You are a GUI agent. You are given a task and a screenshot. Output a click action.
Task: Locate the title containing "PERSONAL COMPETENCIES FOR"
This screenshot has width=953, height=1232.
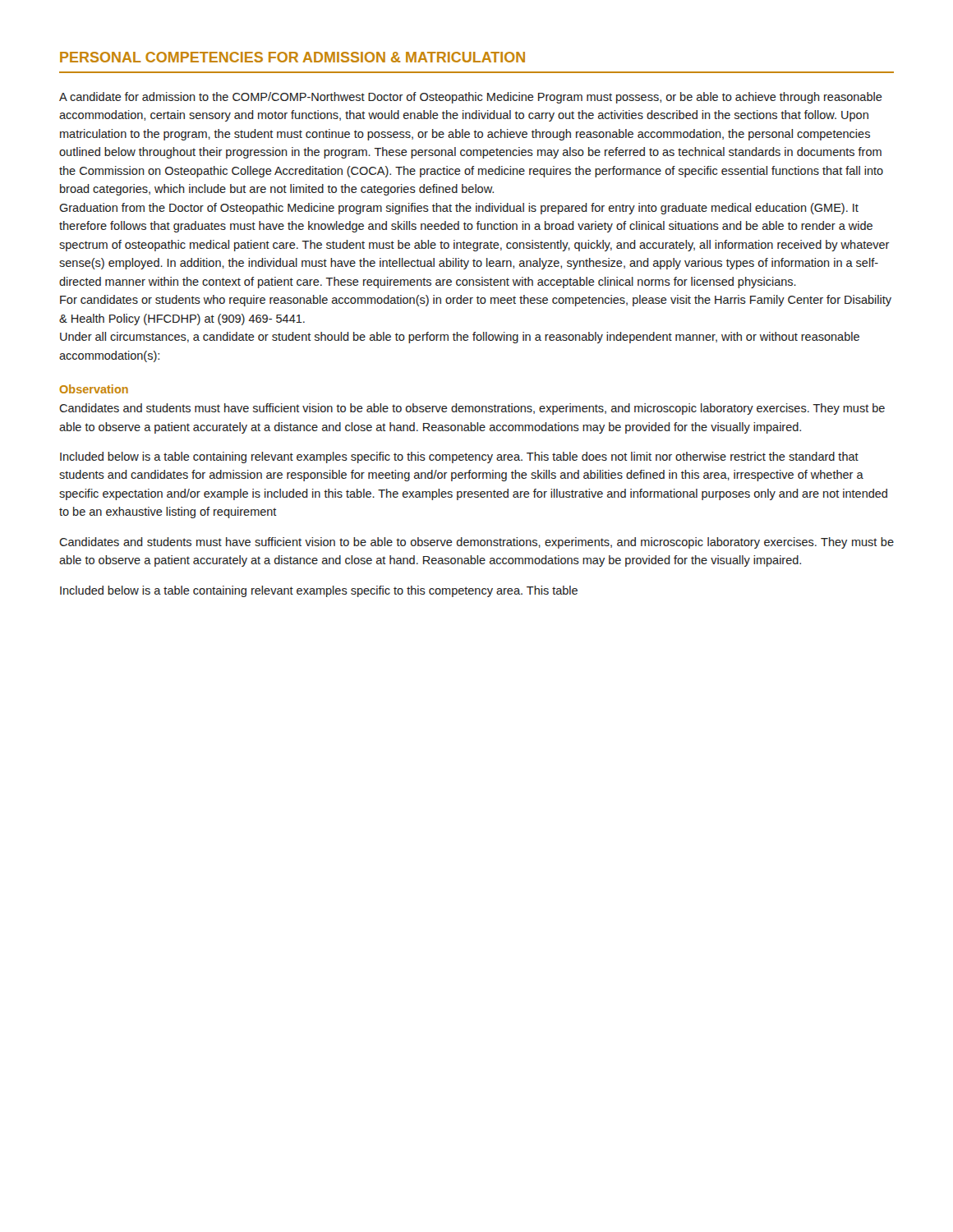476,61
